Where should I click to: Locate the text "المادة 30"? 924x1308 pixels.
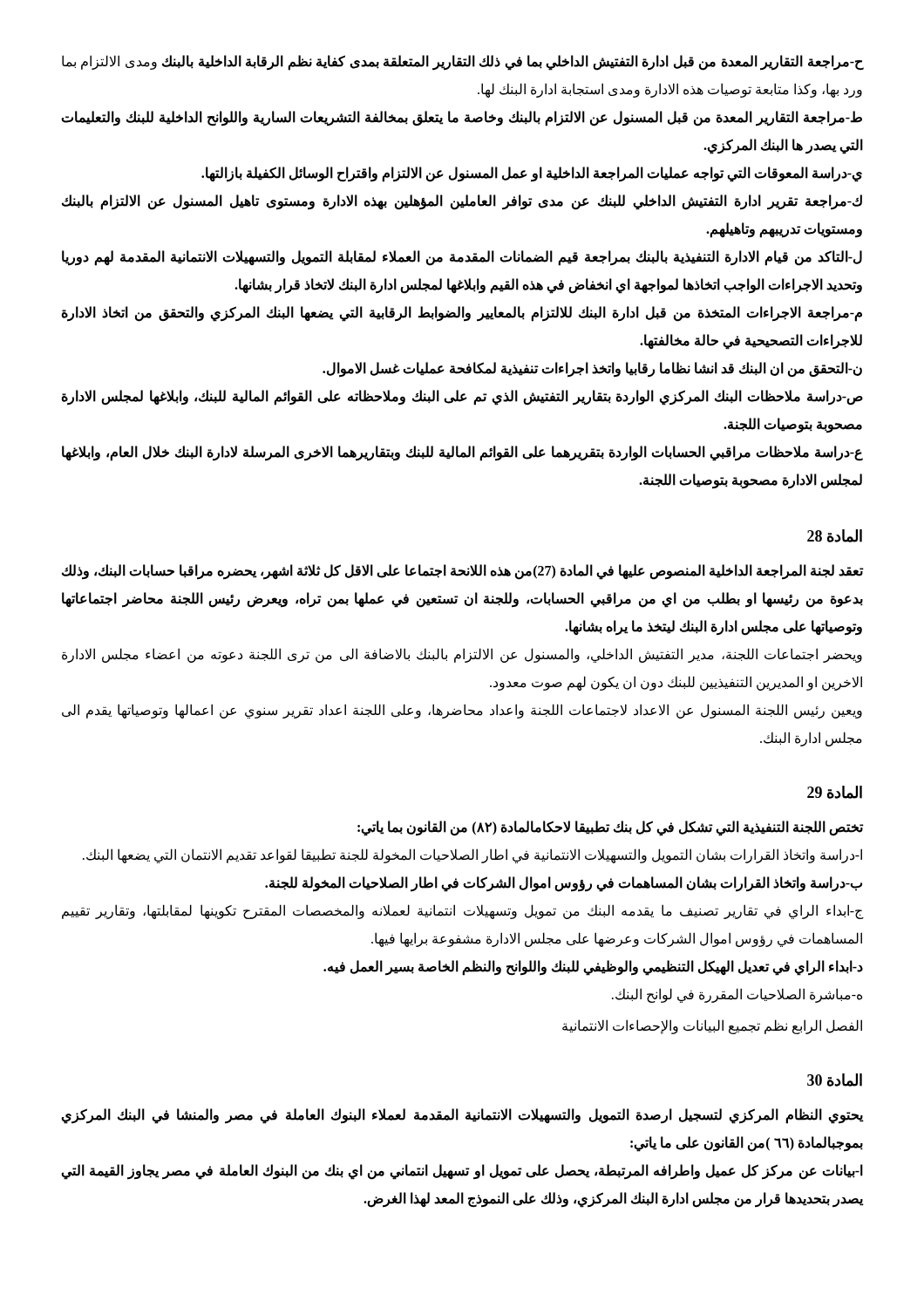click(x=835, y=1080)
